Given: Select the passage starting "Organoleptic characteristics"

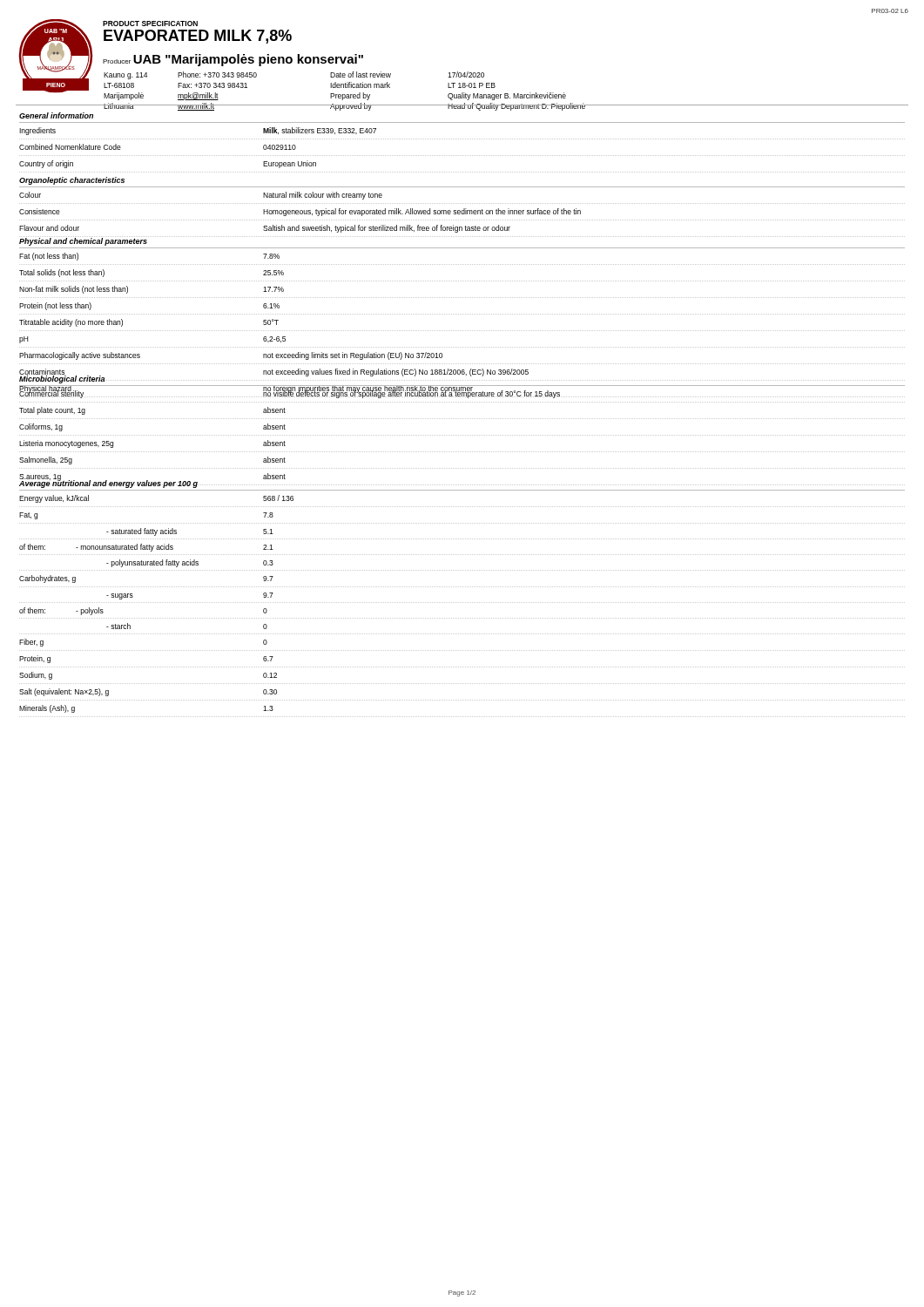Looking at the screenshot, I should click(462, 182).
